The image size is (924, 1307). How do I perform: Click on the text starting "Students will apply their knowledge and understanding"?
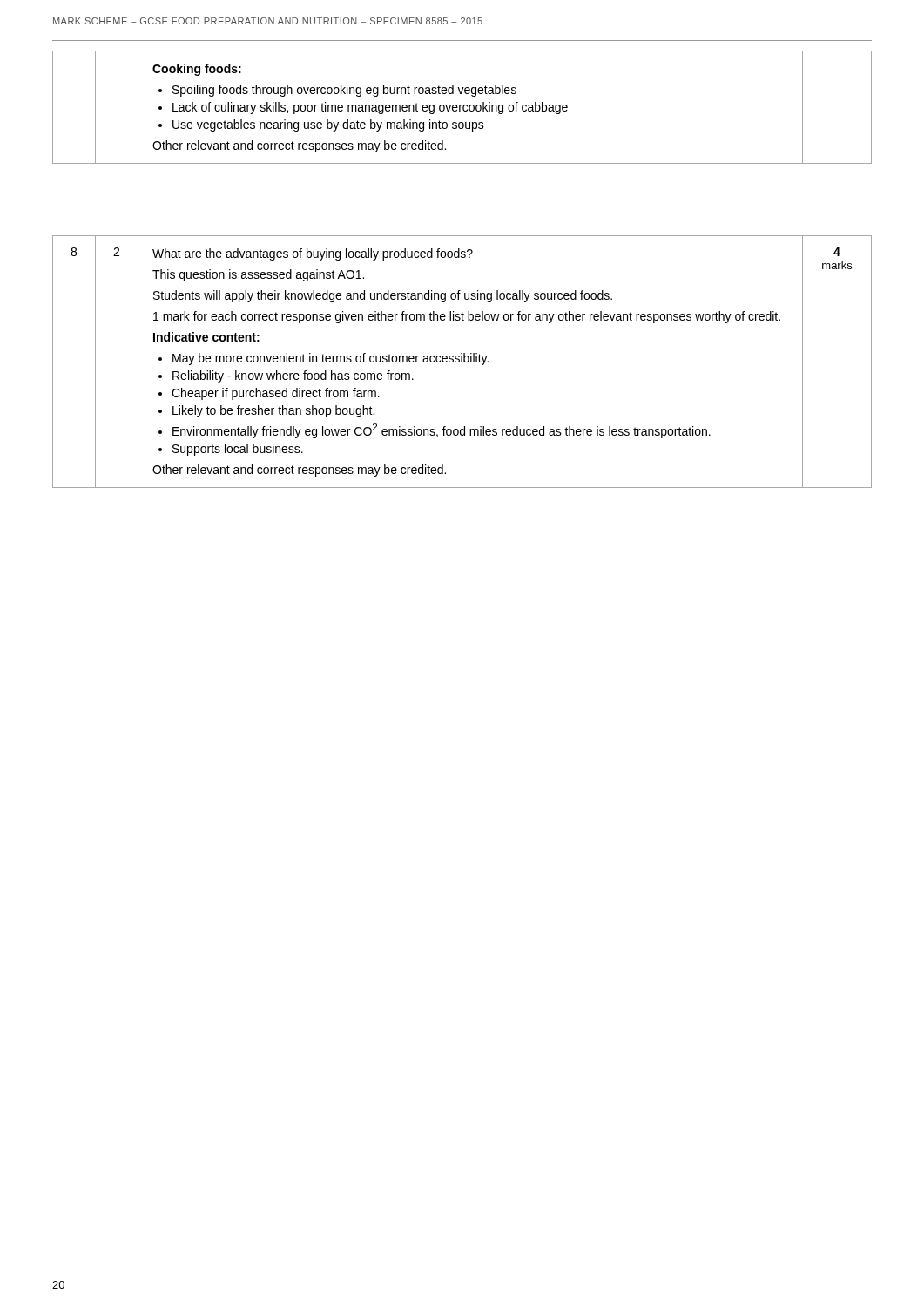[383, 295]
